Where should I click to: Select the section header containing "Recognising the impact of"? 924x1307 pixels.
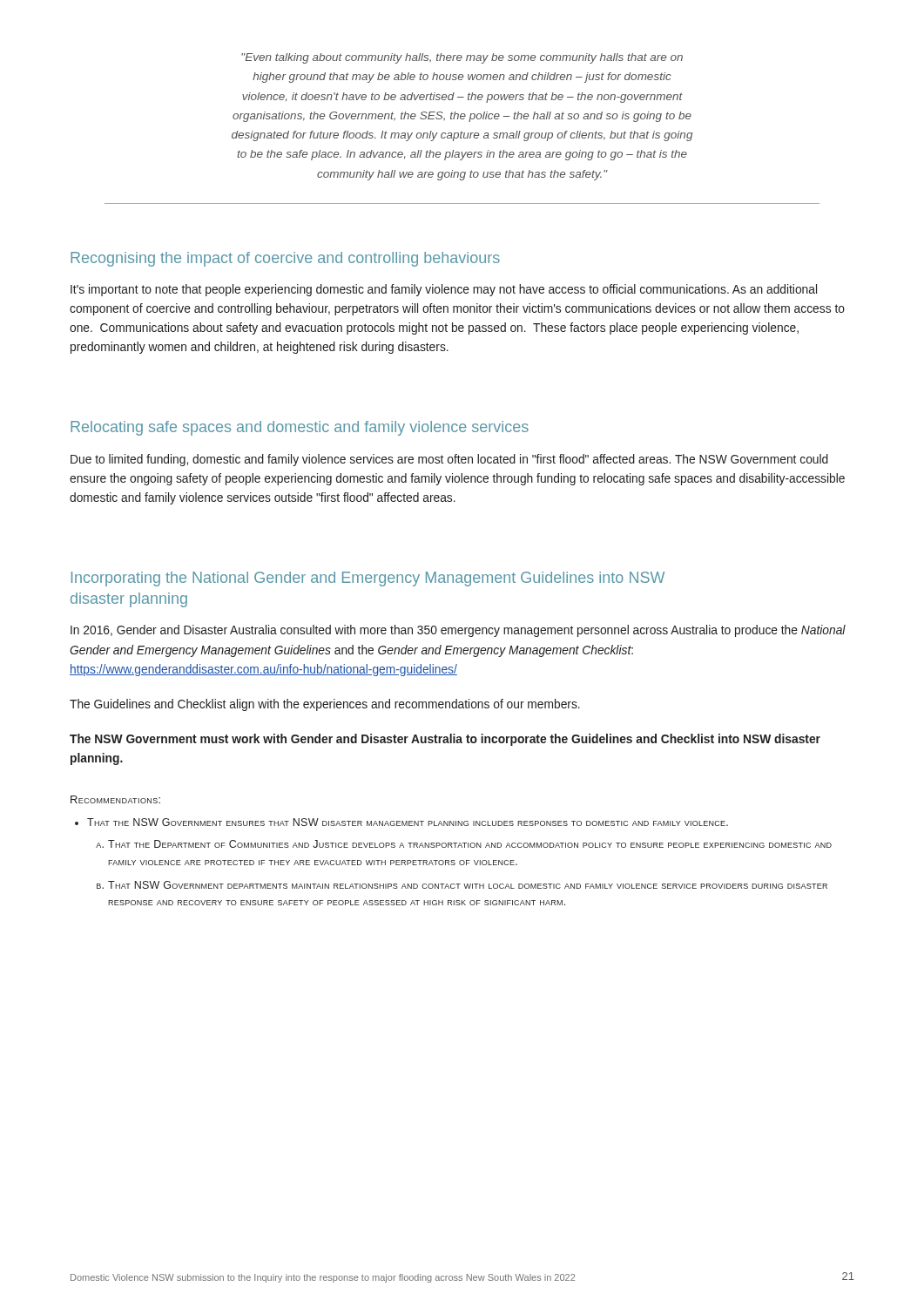(285, 258)
